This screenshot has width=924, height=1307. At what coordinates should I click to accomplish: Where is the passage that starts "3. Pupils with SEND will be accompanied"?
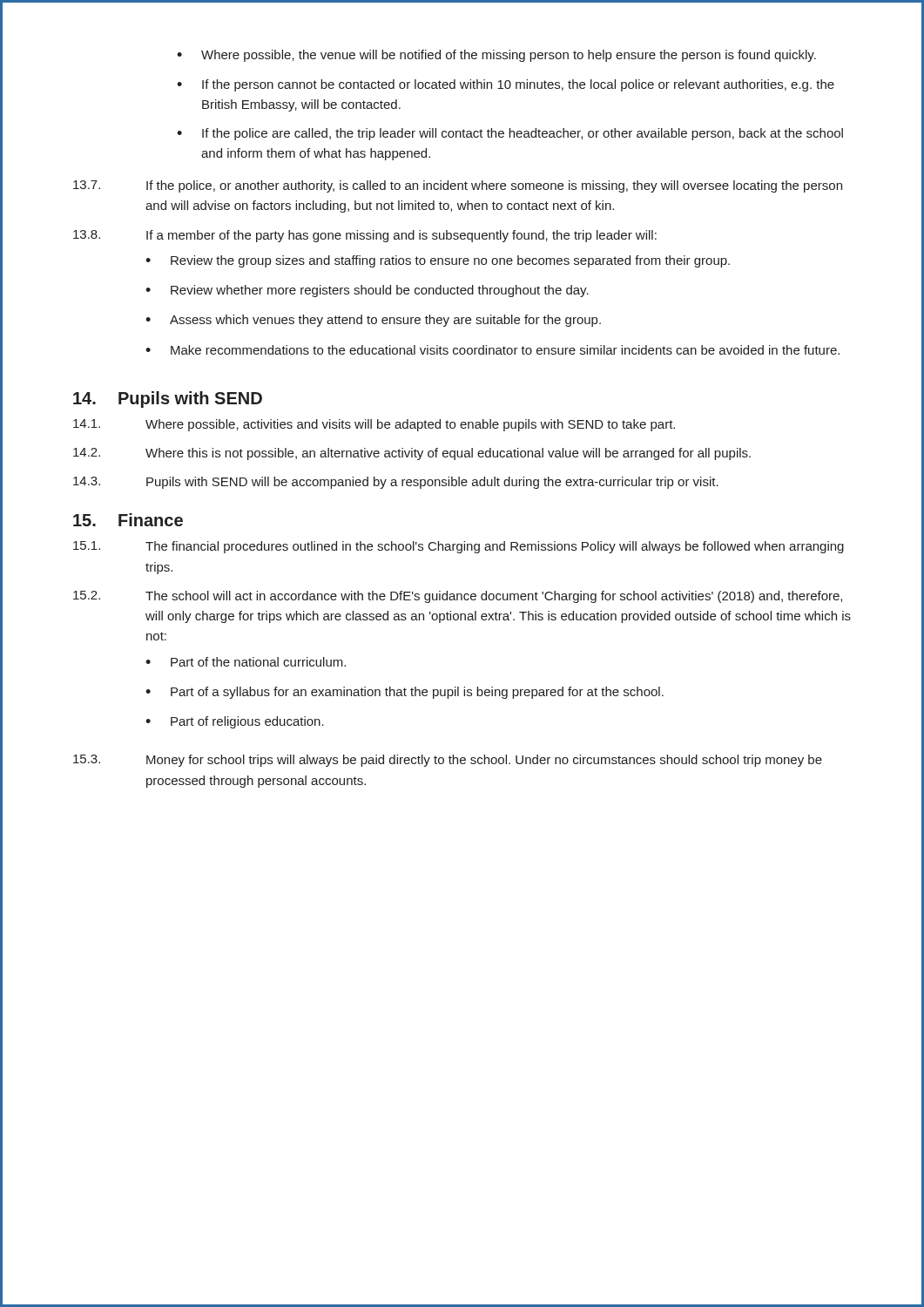coord(462,482)
